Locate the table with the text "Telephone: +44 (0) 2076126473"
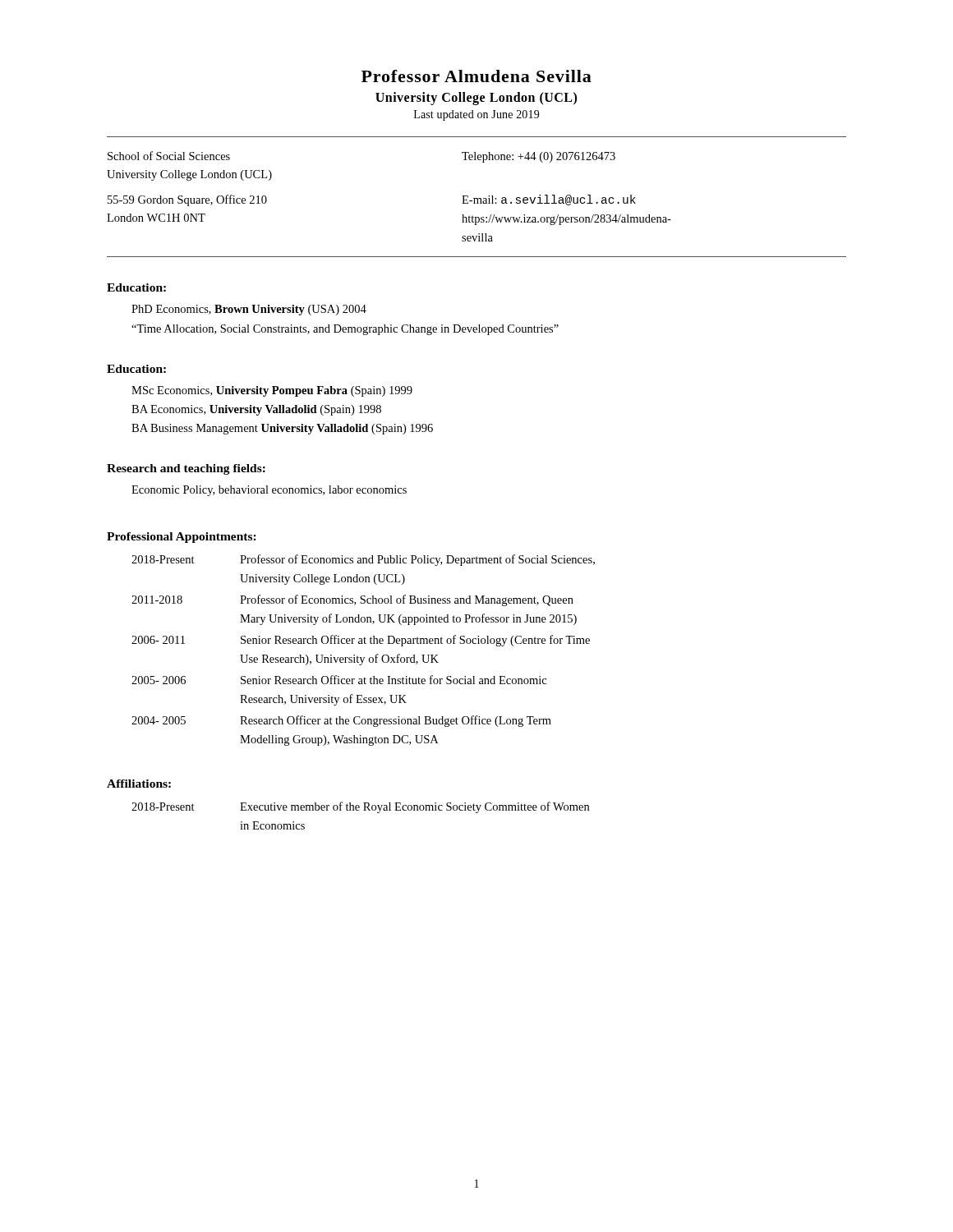This screenshot has width=953, height=1232. tap(476, 197)
